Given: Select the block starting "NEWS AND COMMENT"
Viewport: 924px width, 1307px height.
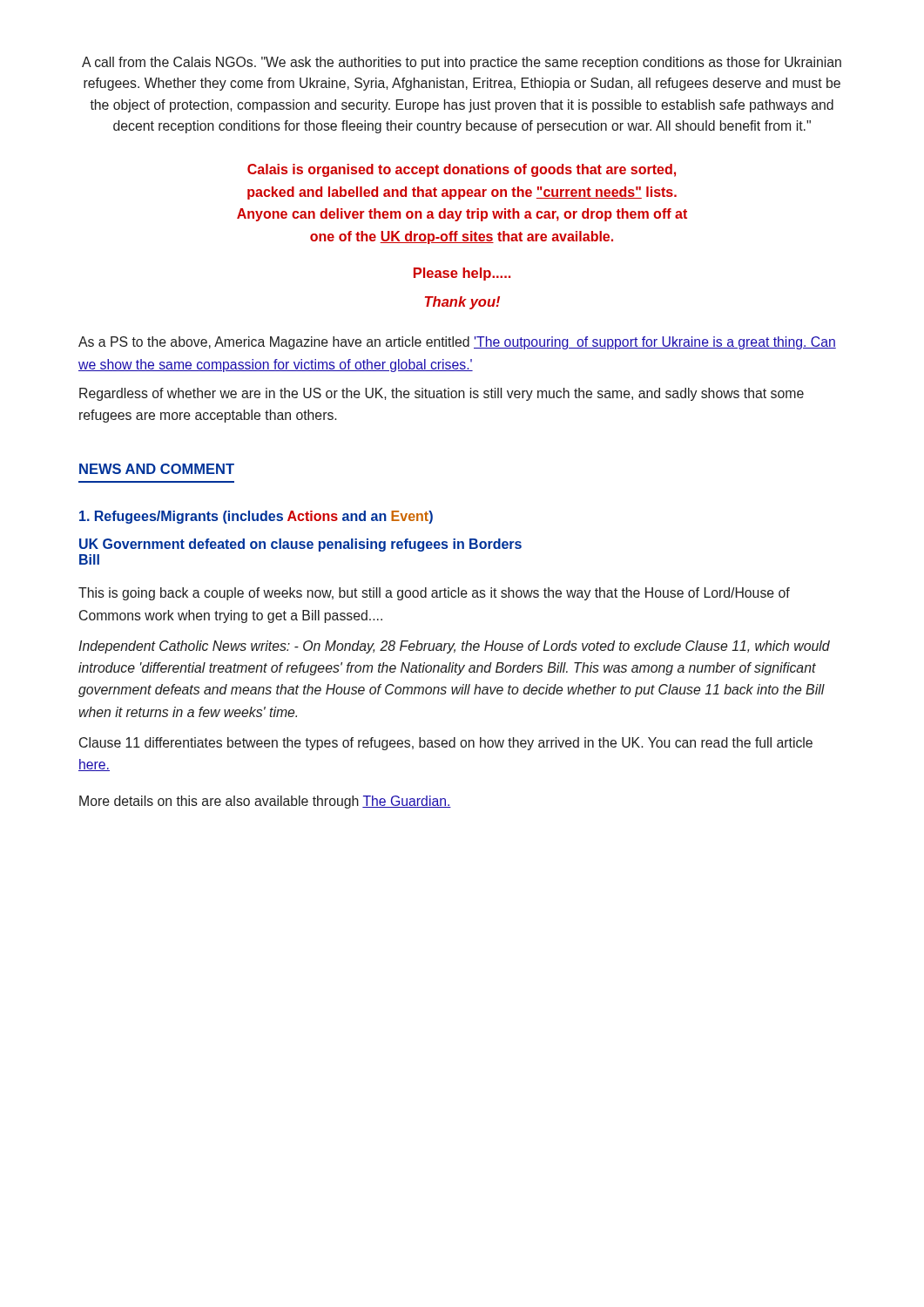Looking at the screenshot, I should tap(156, 469).
